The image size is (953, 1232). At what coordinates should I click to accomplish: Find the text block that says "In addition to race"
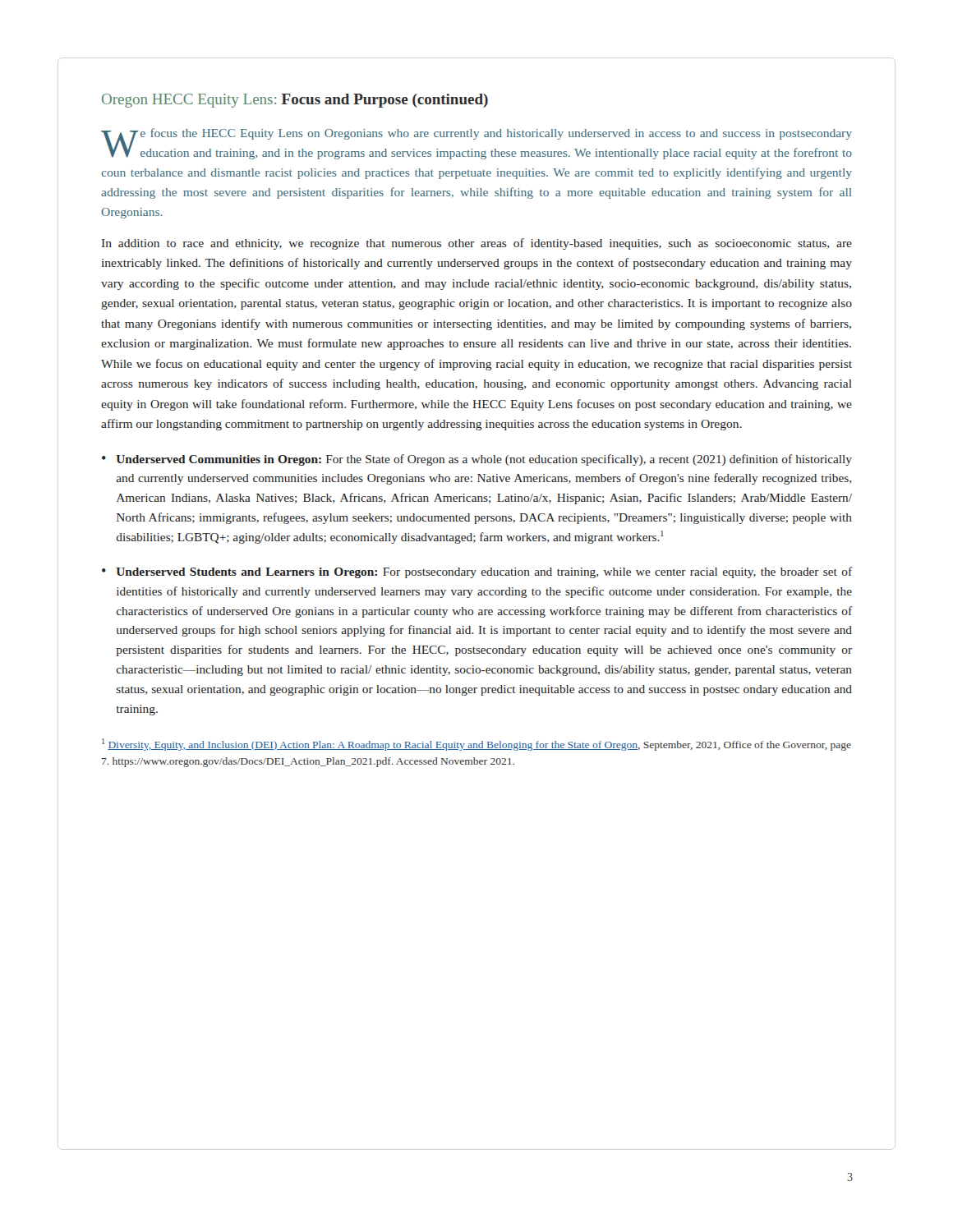tap(476, 333)
